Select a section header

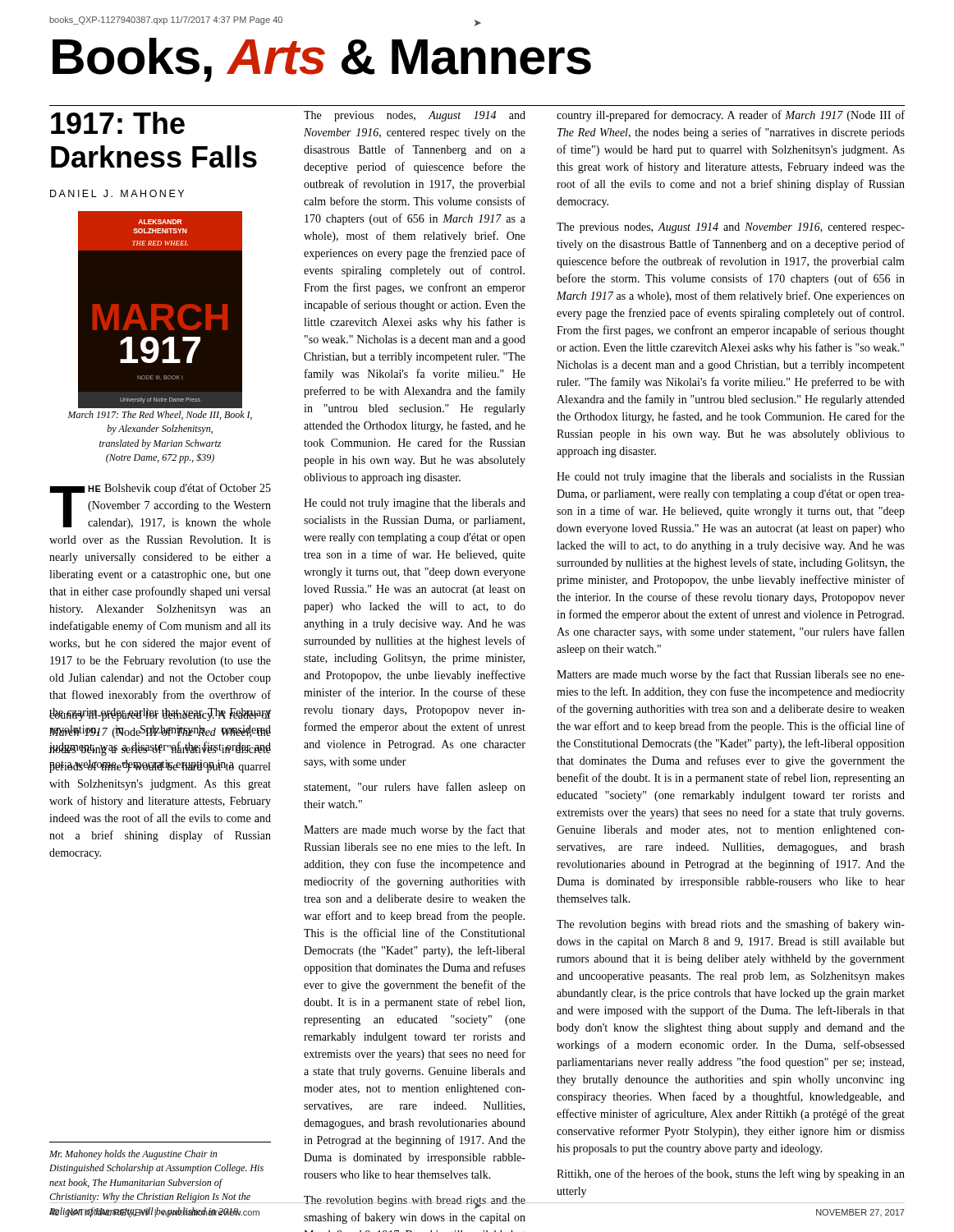click(x=160, y=141)
